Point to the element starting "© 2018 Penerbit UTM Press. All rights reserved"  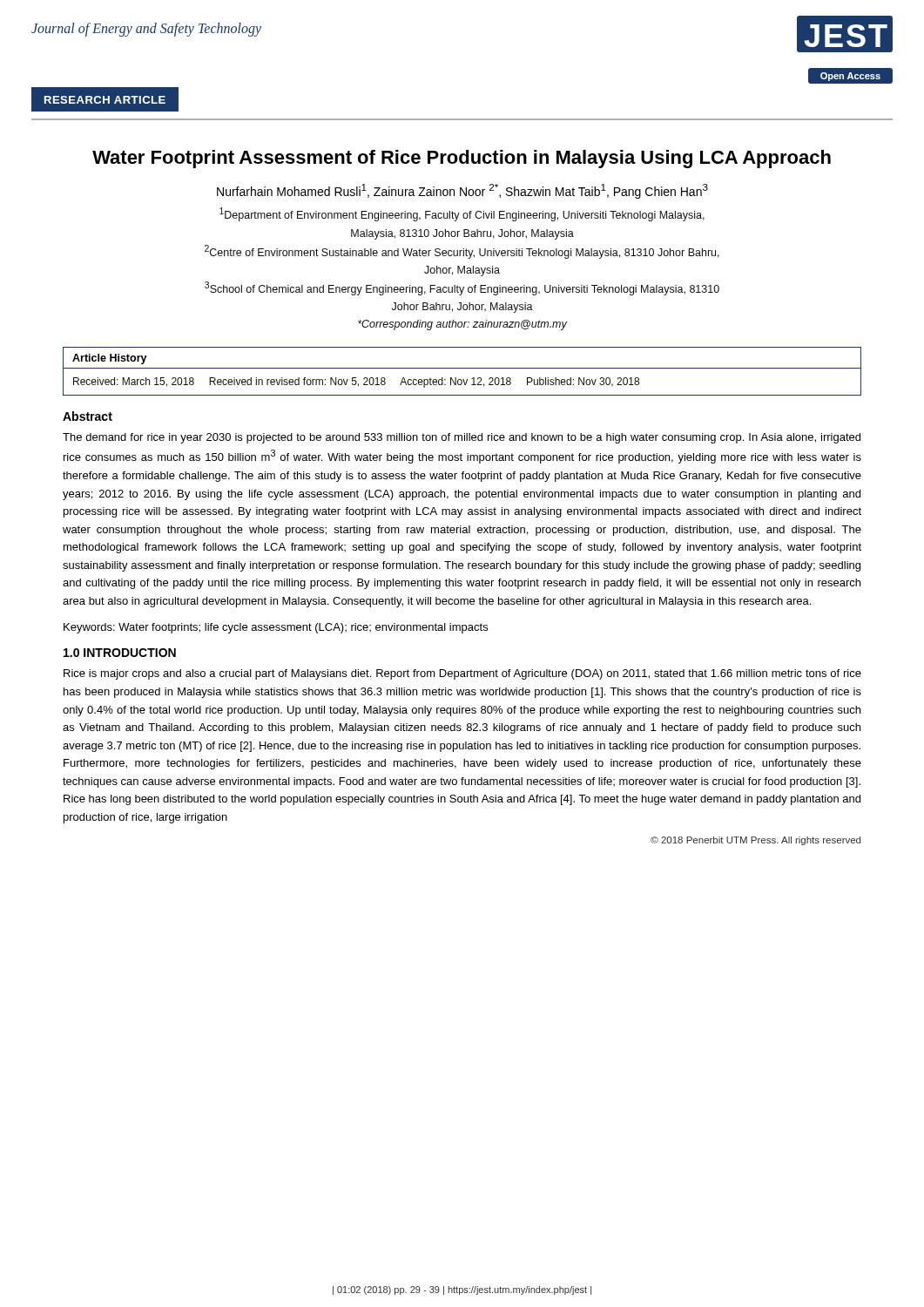(756, 840)
